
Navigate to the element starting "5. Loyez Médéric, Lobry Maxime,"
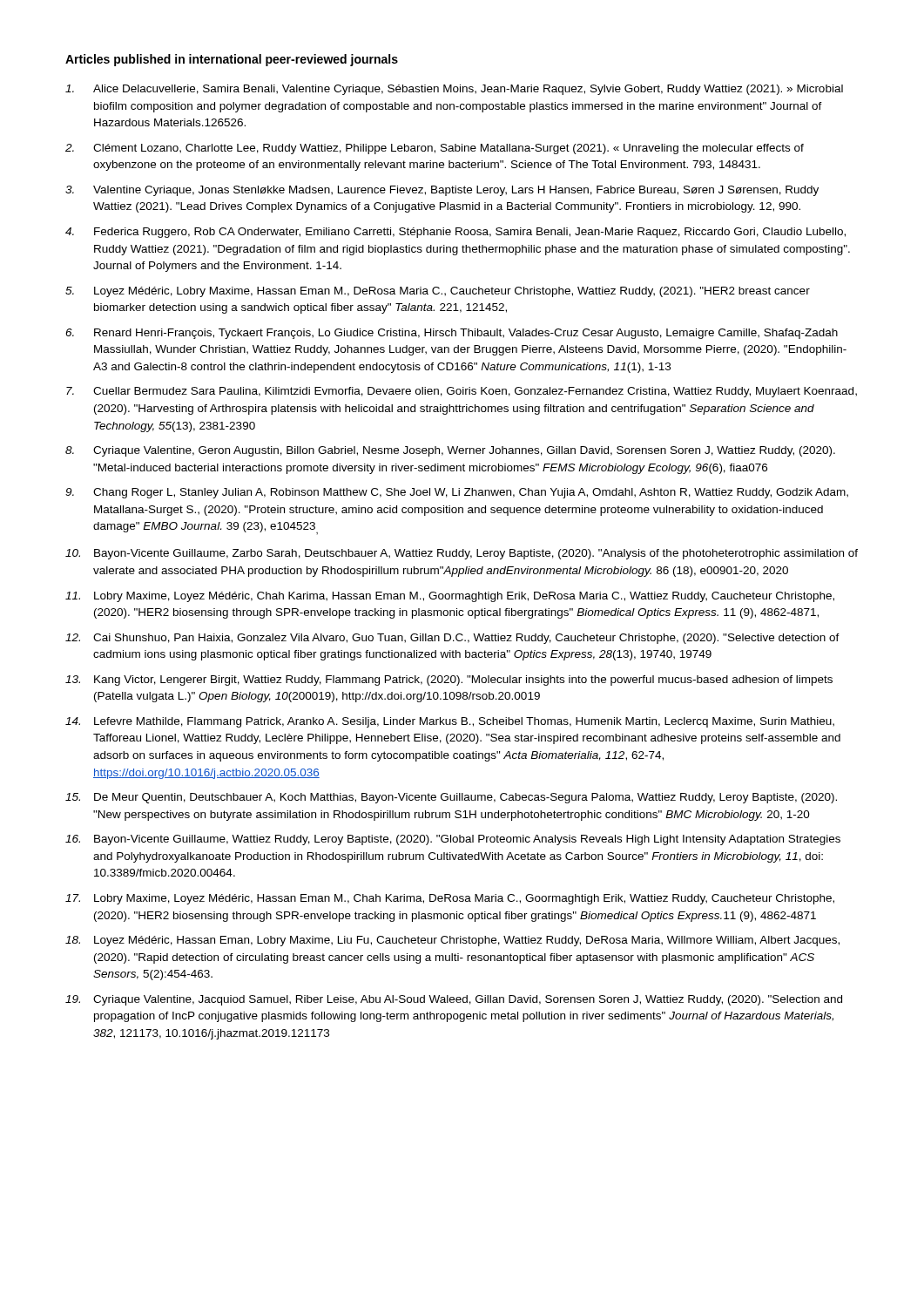tap(462, 299)
